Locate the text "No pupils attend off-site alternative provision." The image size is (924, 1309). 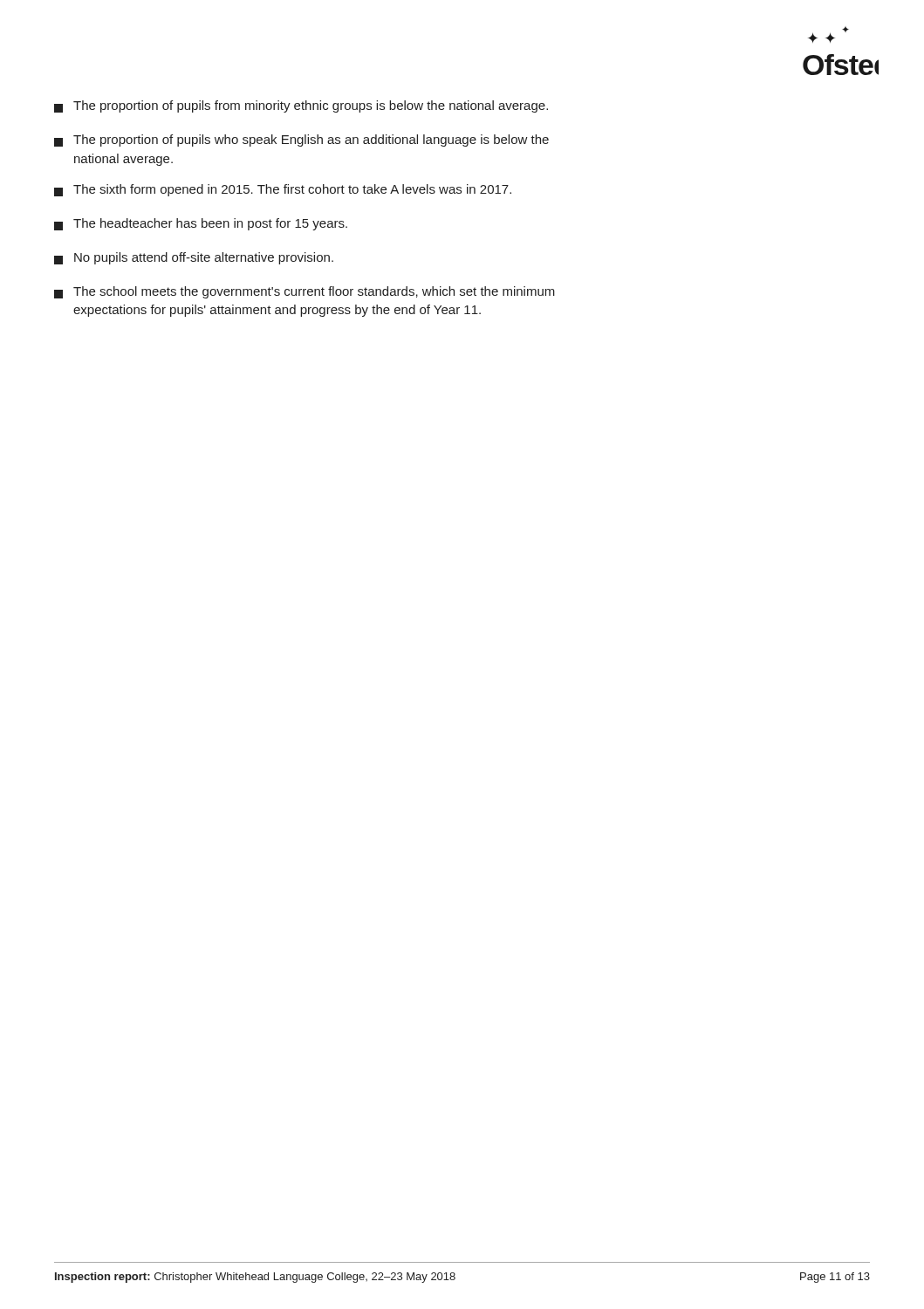point(194,258)
